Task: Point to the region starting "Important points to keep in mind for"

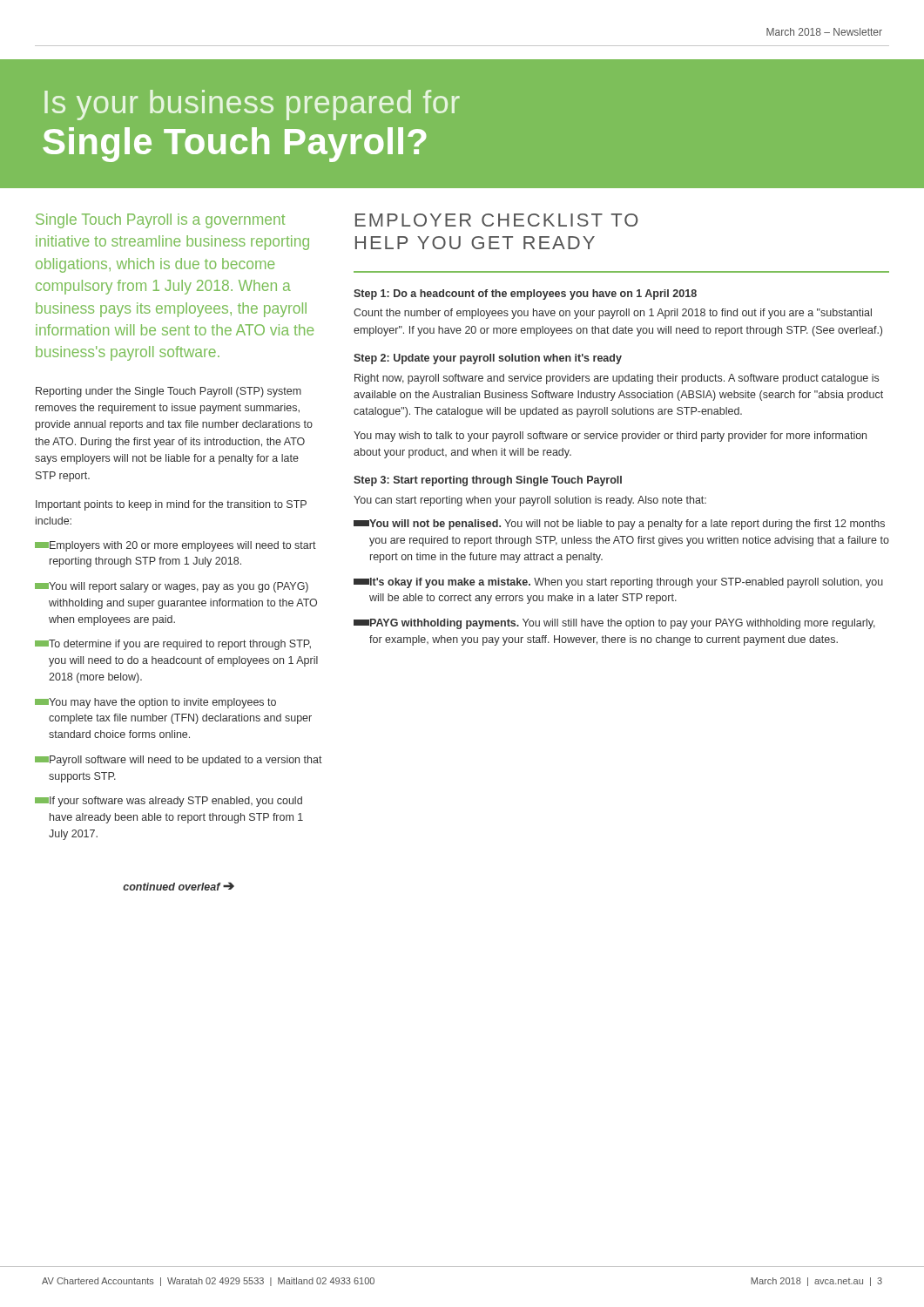Action: [x=171, y=513]
